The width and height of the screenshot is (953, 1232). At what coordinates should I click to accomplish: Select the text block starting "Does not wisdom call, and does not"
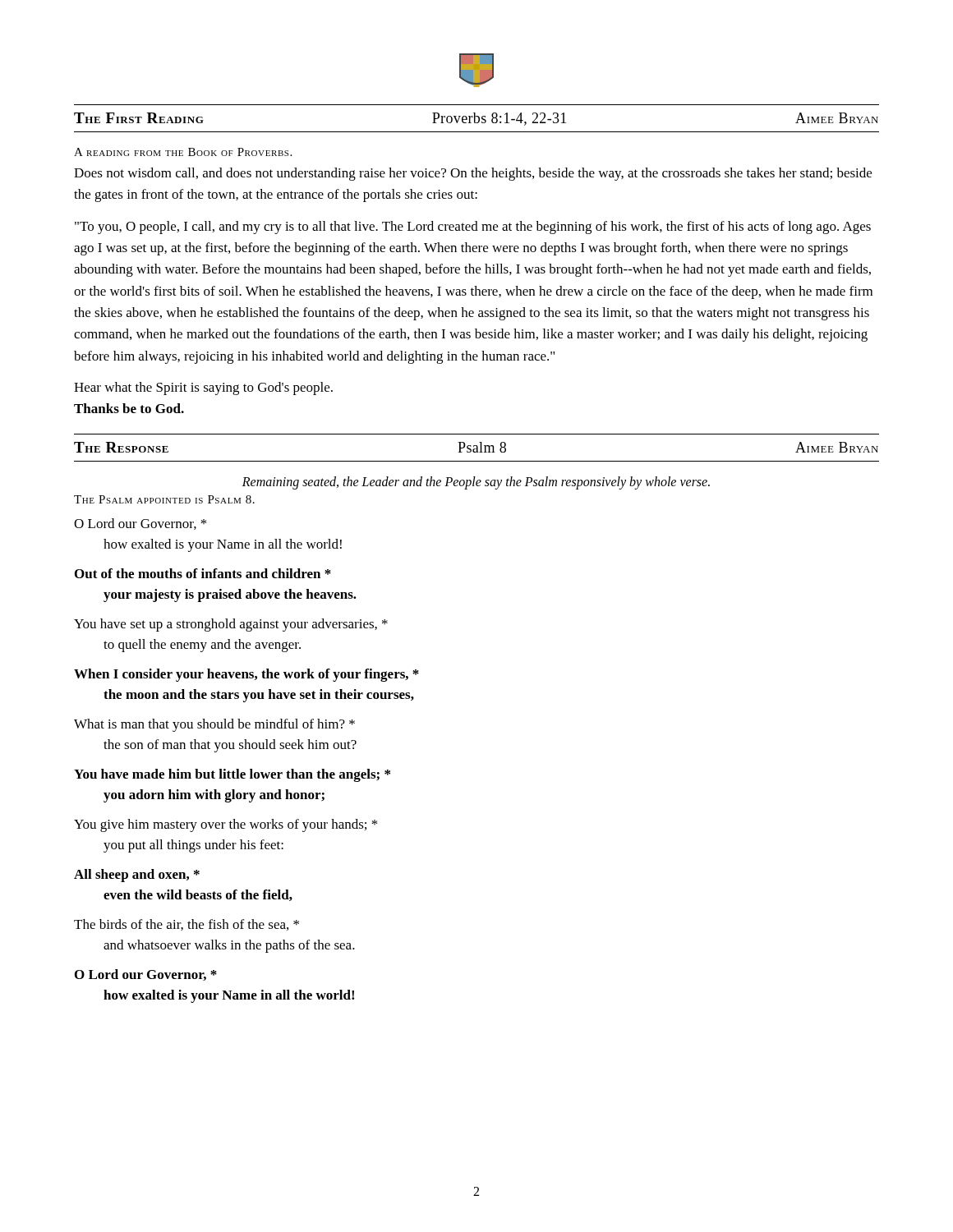coord(473,184)
